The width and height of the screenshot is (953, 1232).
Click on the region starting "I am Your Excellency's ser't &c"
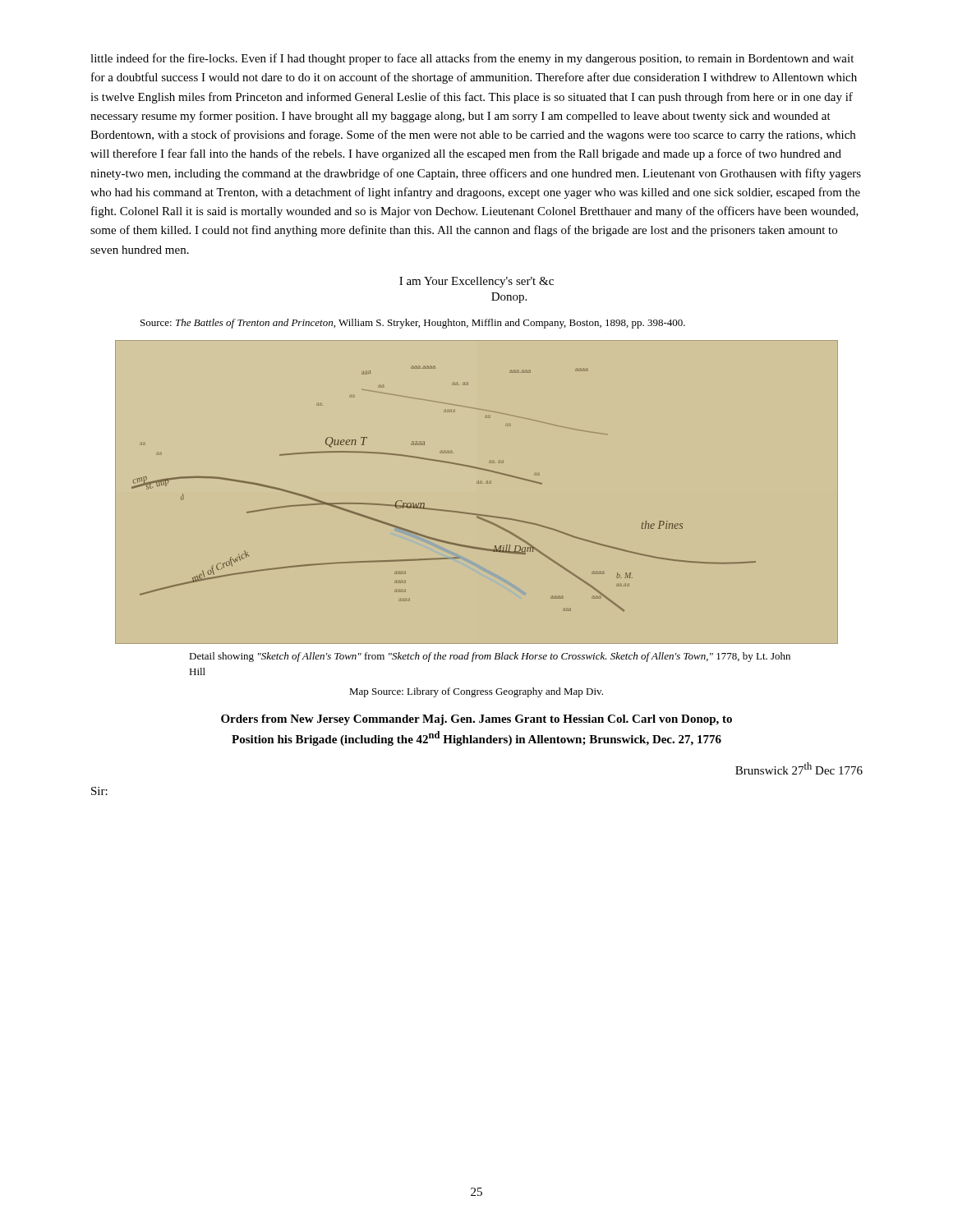[476, 281]
